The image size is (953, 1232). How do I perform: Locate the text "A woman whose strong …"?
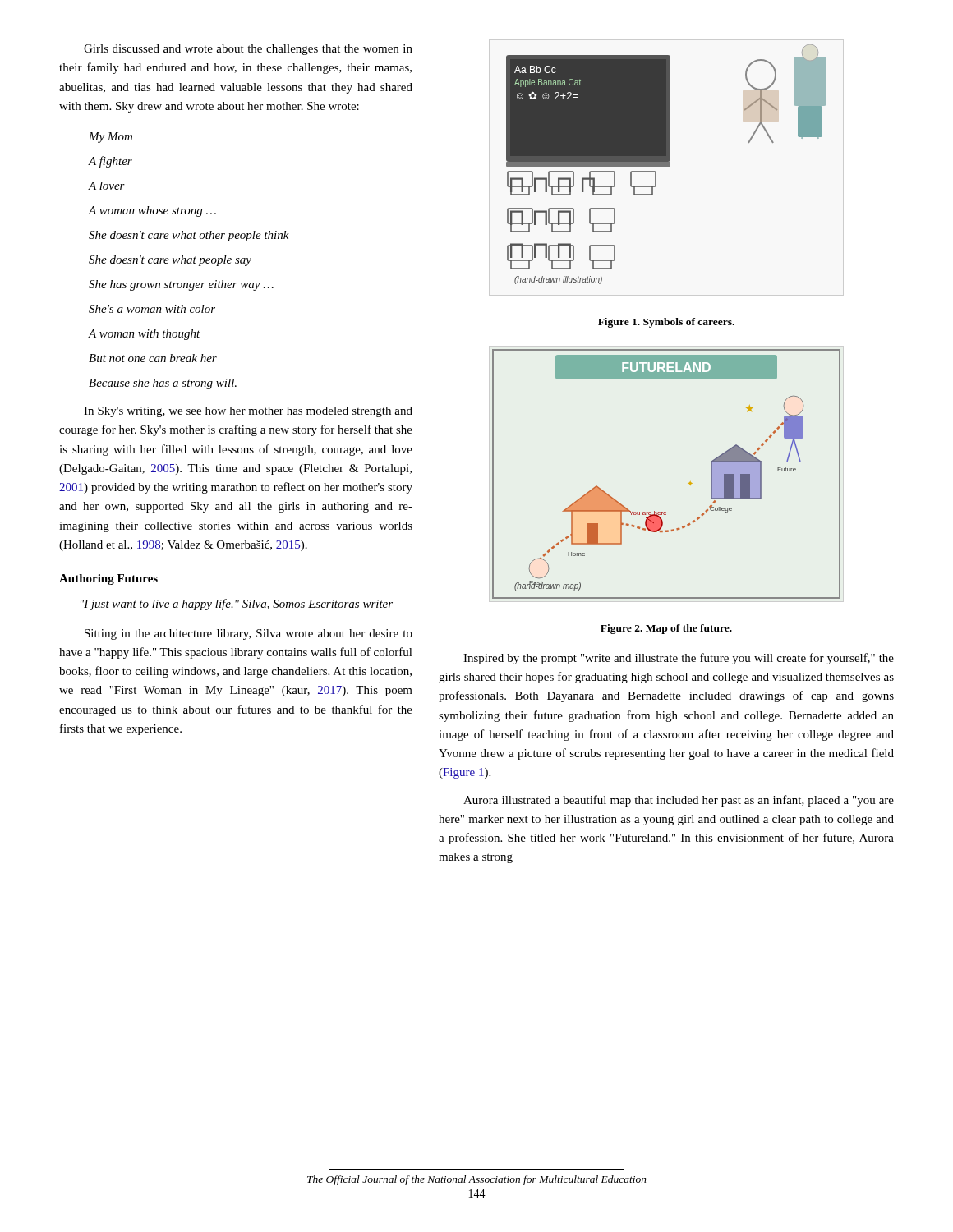point(152,211)
